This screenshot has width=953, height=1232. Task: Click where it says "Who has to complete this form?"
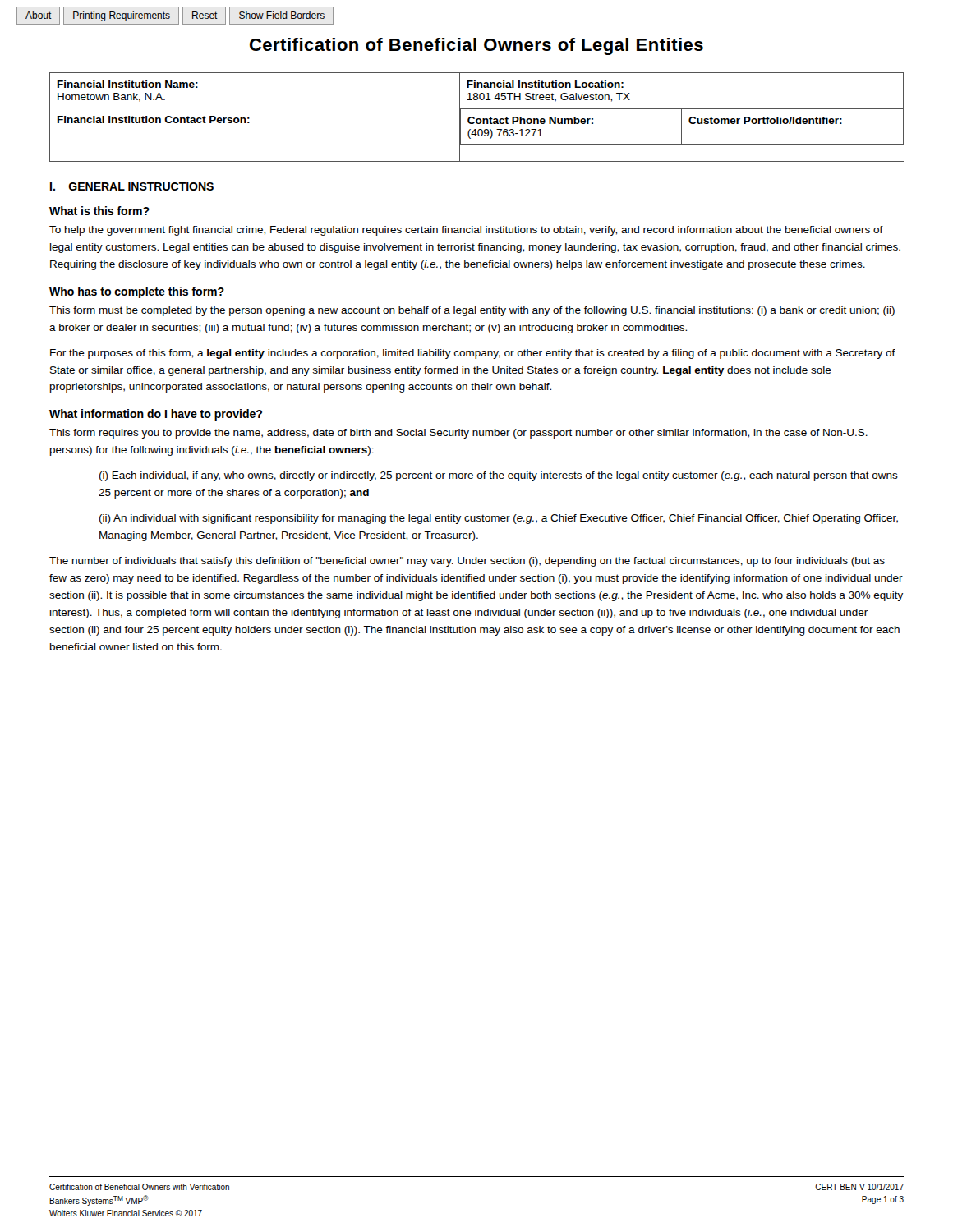click(x=137, y=291)
